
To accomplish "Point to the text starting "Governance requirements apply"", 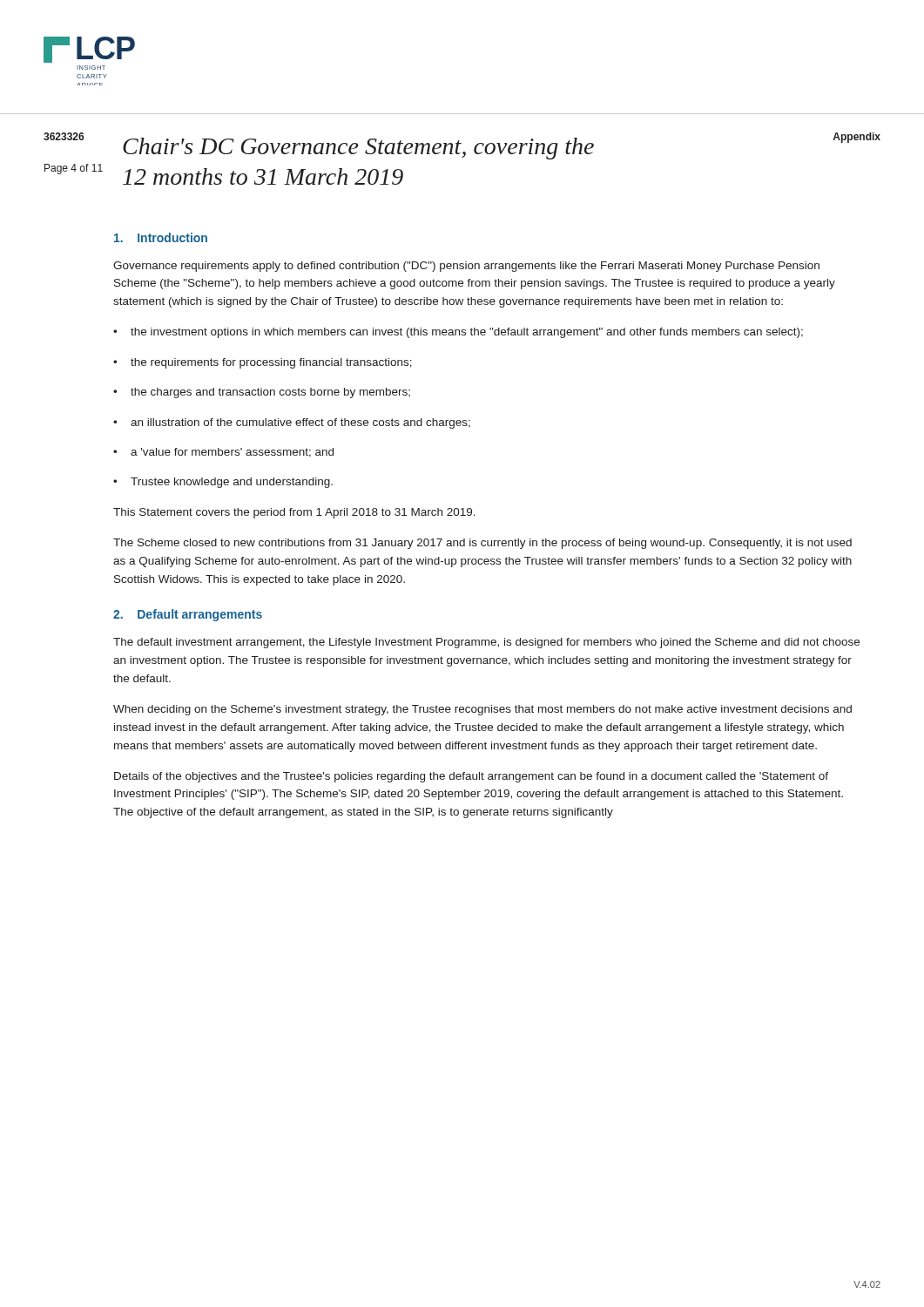I will pos(488,284).
